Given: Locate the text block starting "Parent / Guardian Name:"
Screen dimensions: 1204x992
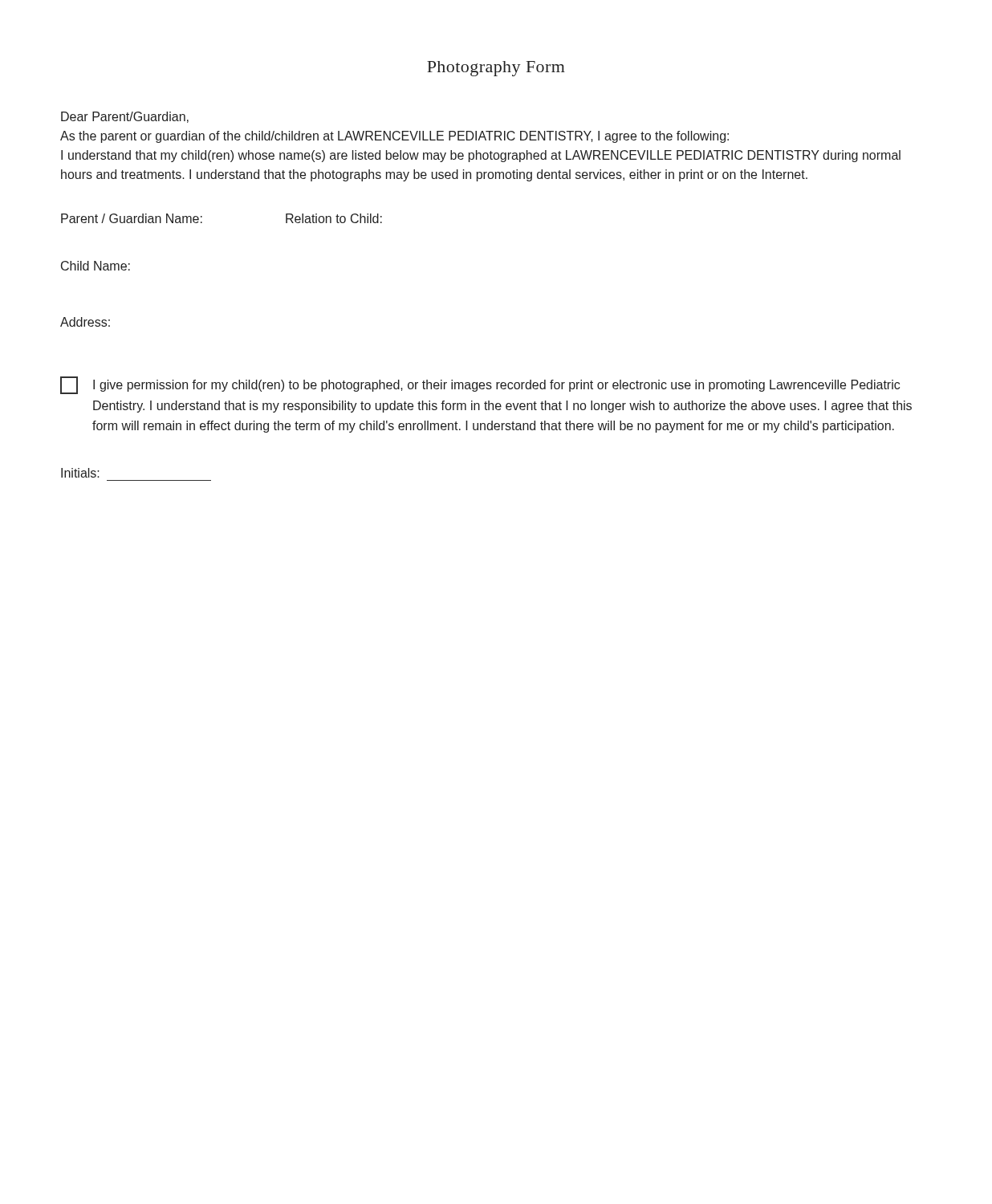Looking at the screenshot, I should (x=132, y=219).
